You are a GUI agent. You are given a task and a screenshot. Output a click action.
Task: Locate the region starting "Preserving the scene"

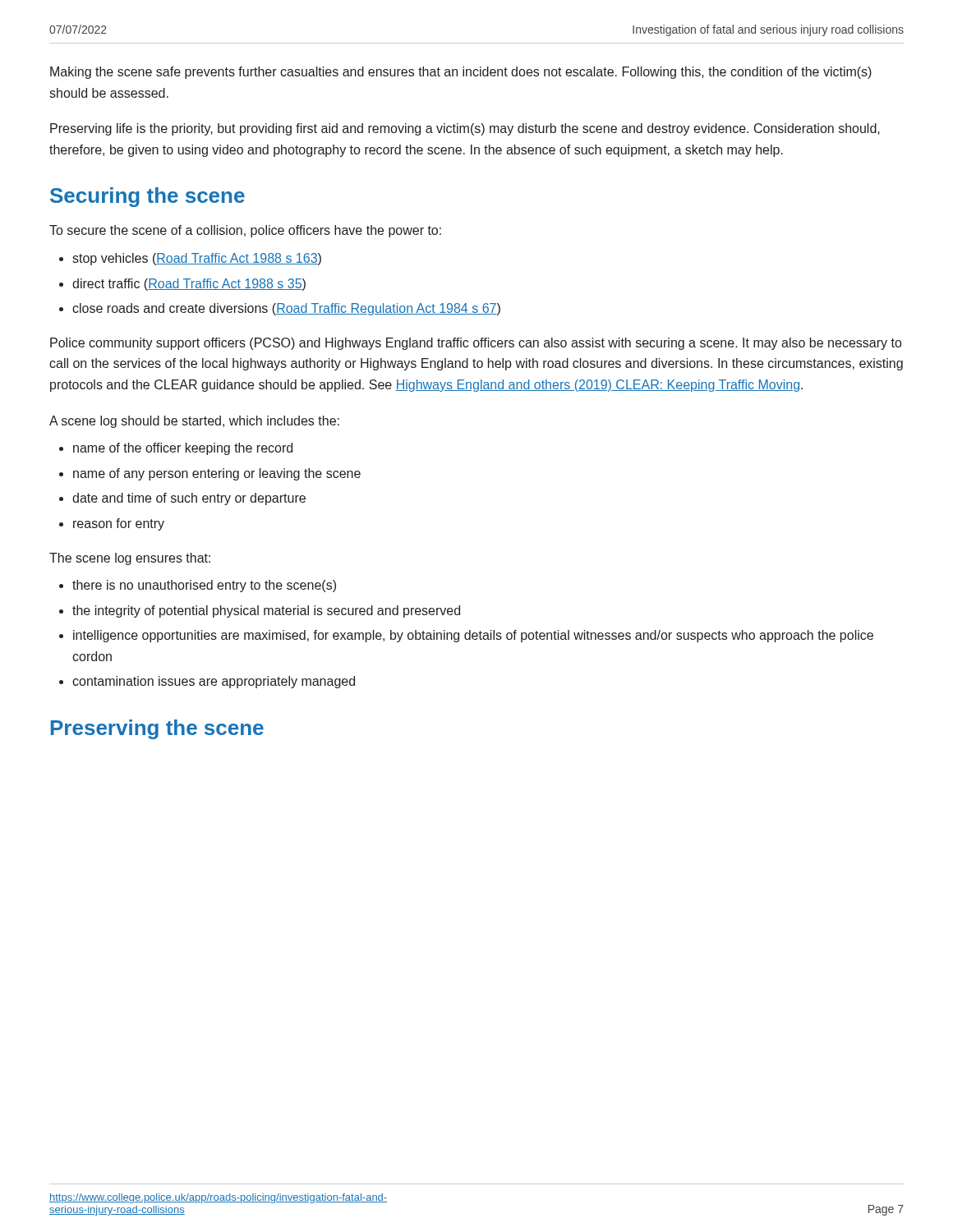[x=157, y=728]
